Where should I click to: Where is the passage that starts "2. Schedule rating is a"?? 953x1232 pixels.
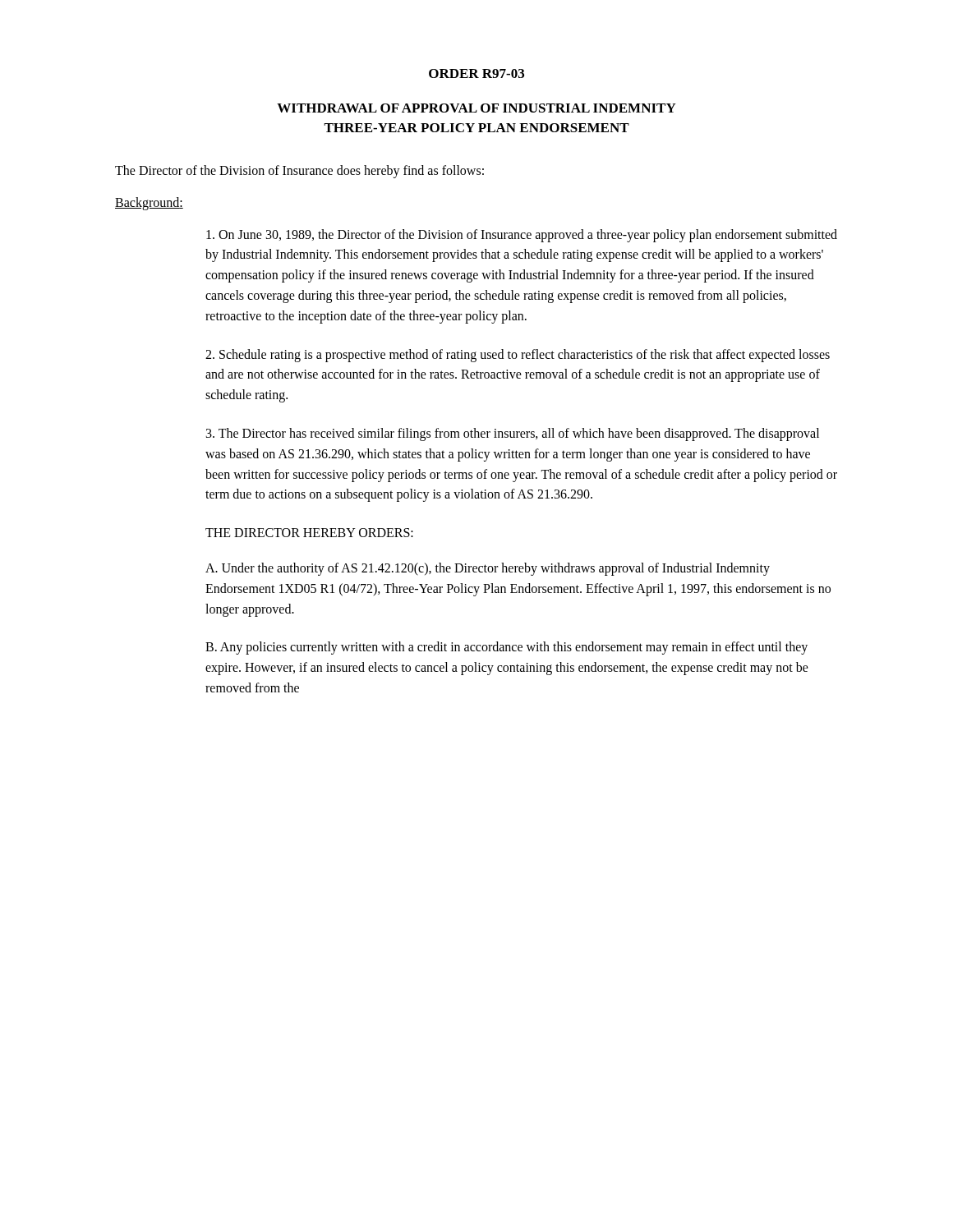518,374
